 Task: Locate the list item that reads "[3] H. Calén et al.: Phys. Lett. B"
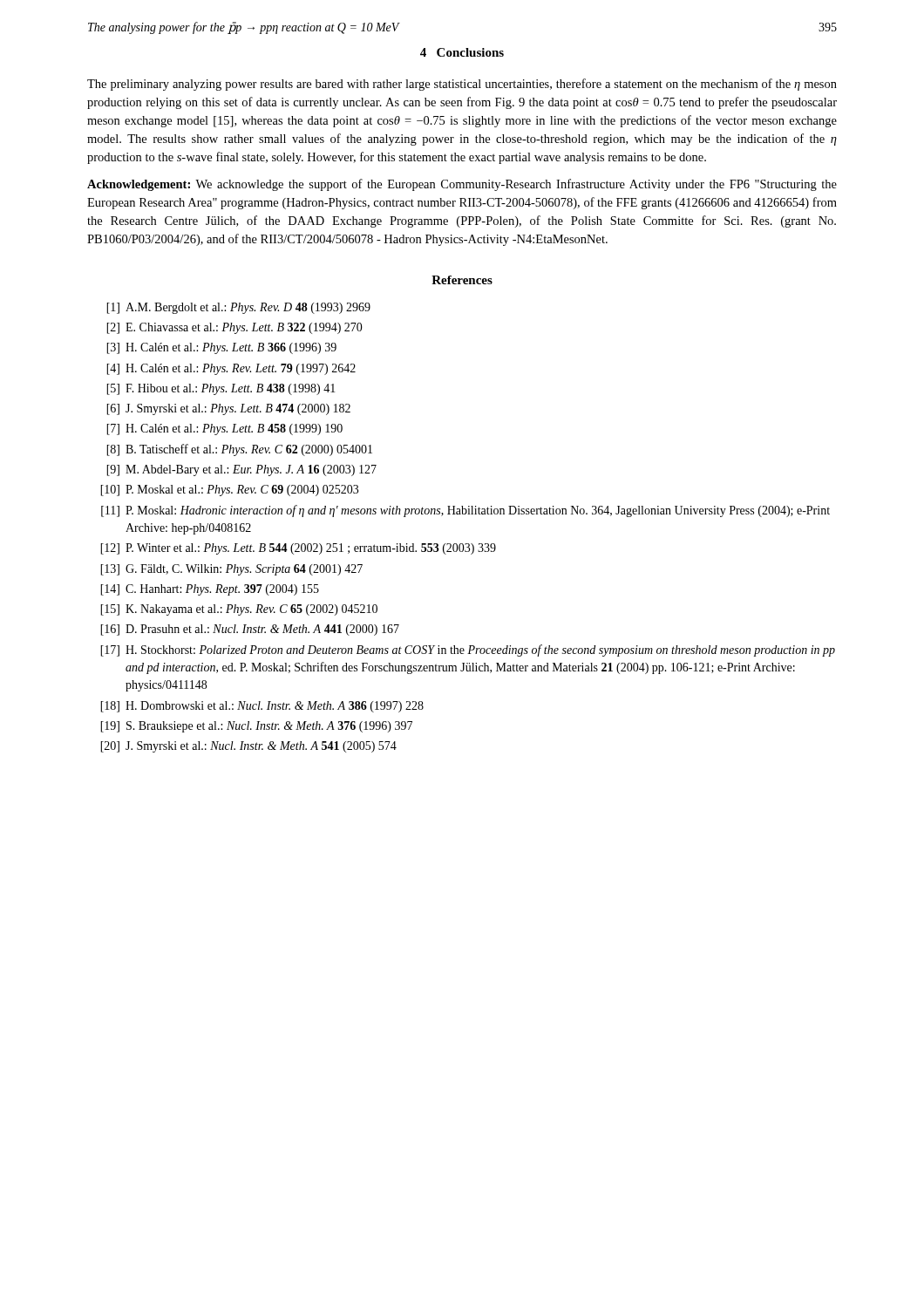pyautogui.click(x=221, y=348)
